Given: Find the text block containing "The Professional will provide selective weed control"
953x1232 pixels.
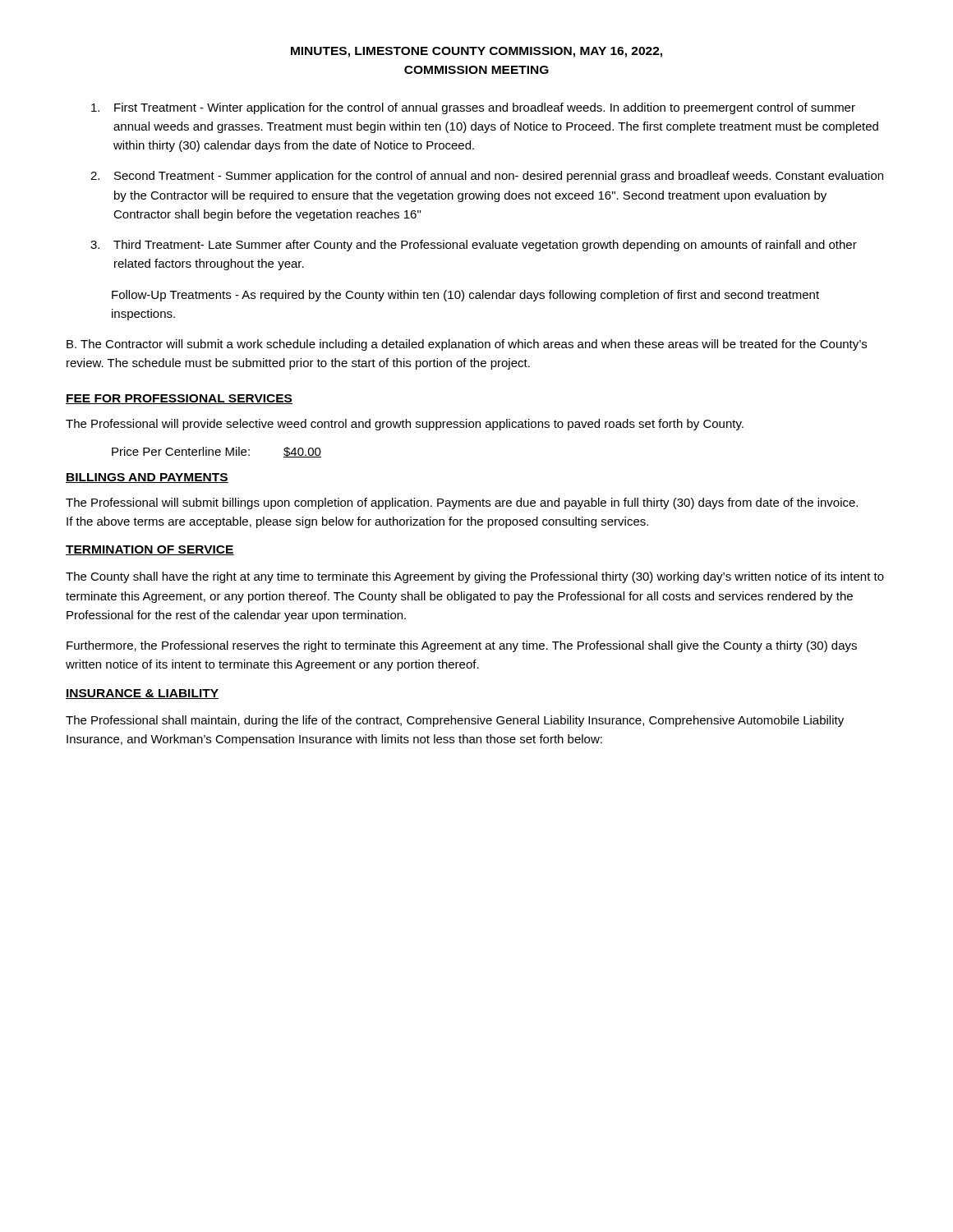Looking at the screenshot, I should tap(405, 423).
